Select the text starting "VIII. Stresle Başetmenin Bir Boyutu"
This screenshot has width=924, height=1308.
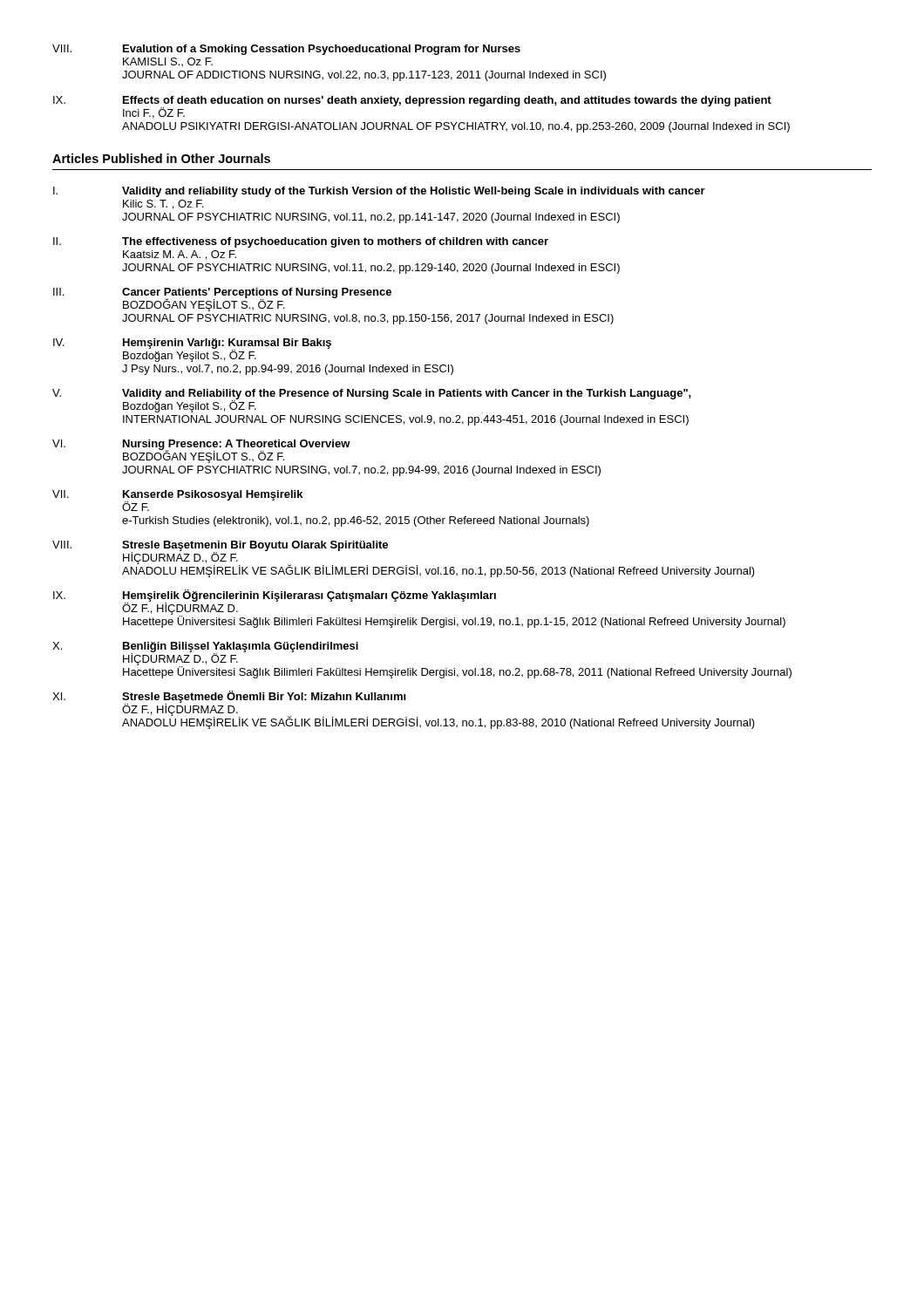pos(462,558)
